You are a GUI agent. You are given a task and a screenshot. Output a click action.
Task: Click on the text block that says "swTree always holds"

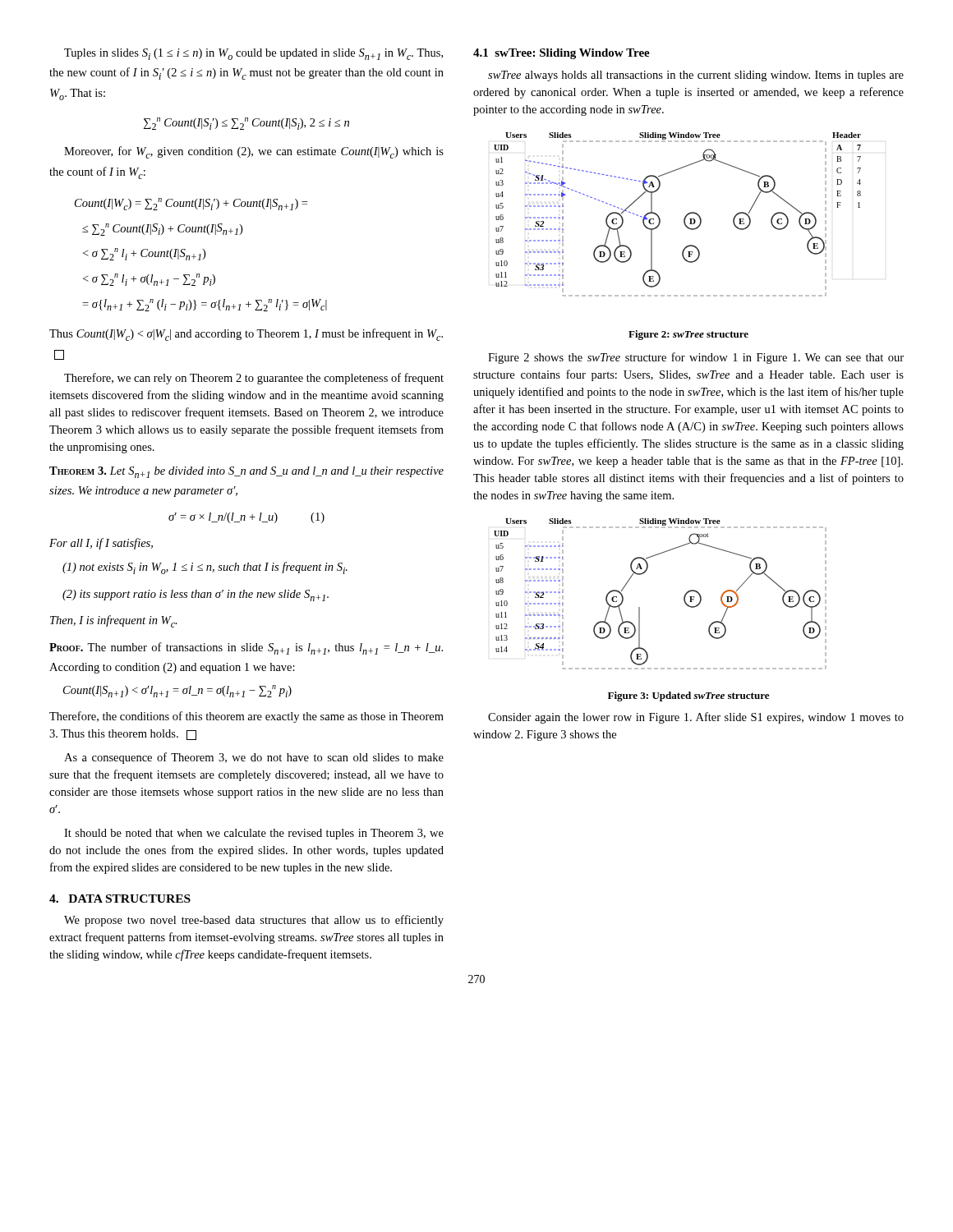click(688, 92)
